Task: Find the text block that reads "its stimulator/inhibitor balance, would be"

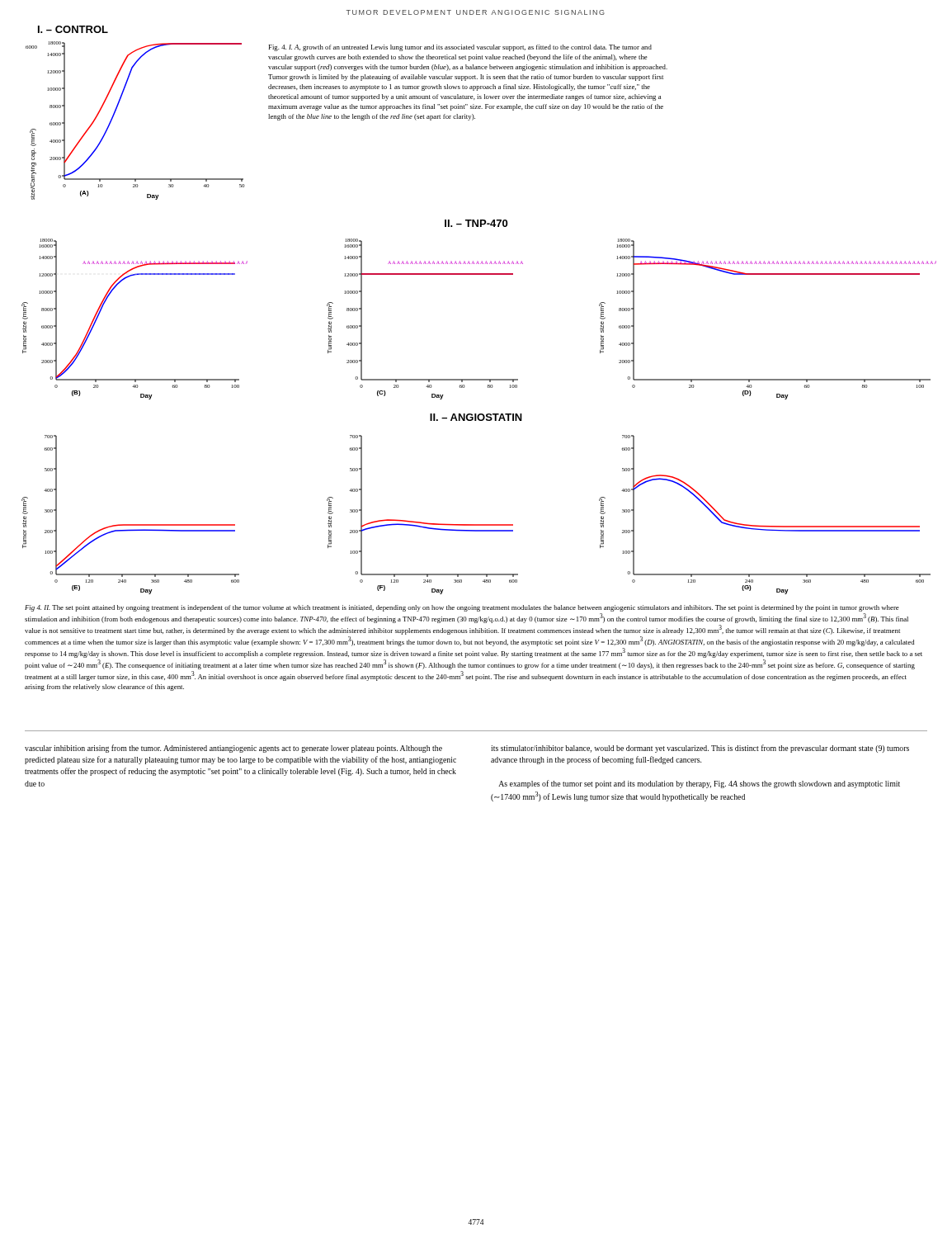Action: [700, 773]
